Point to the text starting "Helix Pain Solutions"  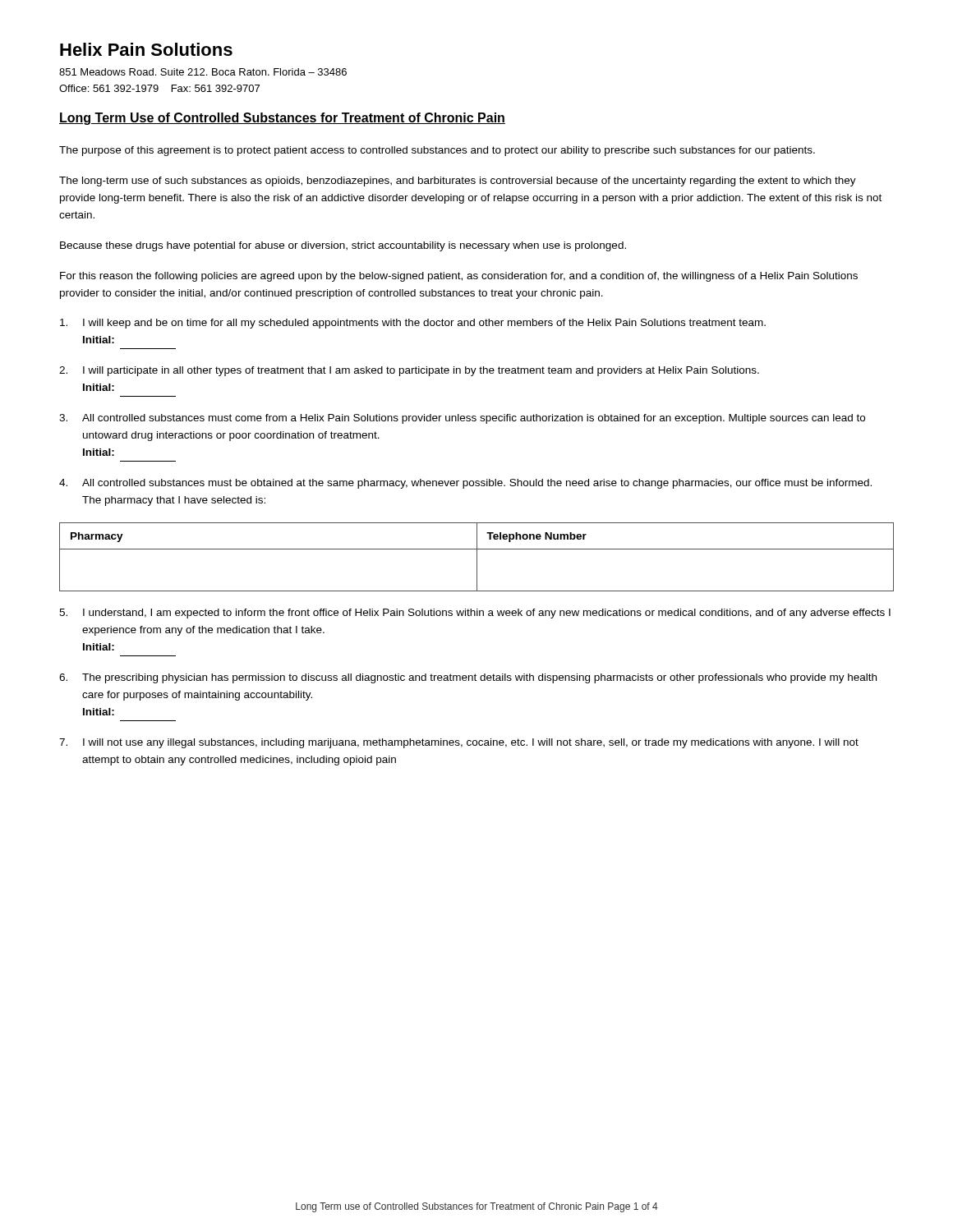click(146, 49)
